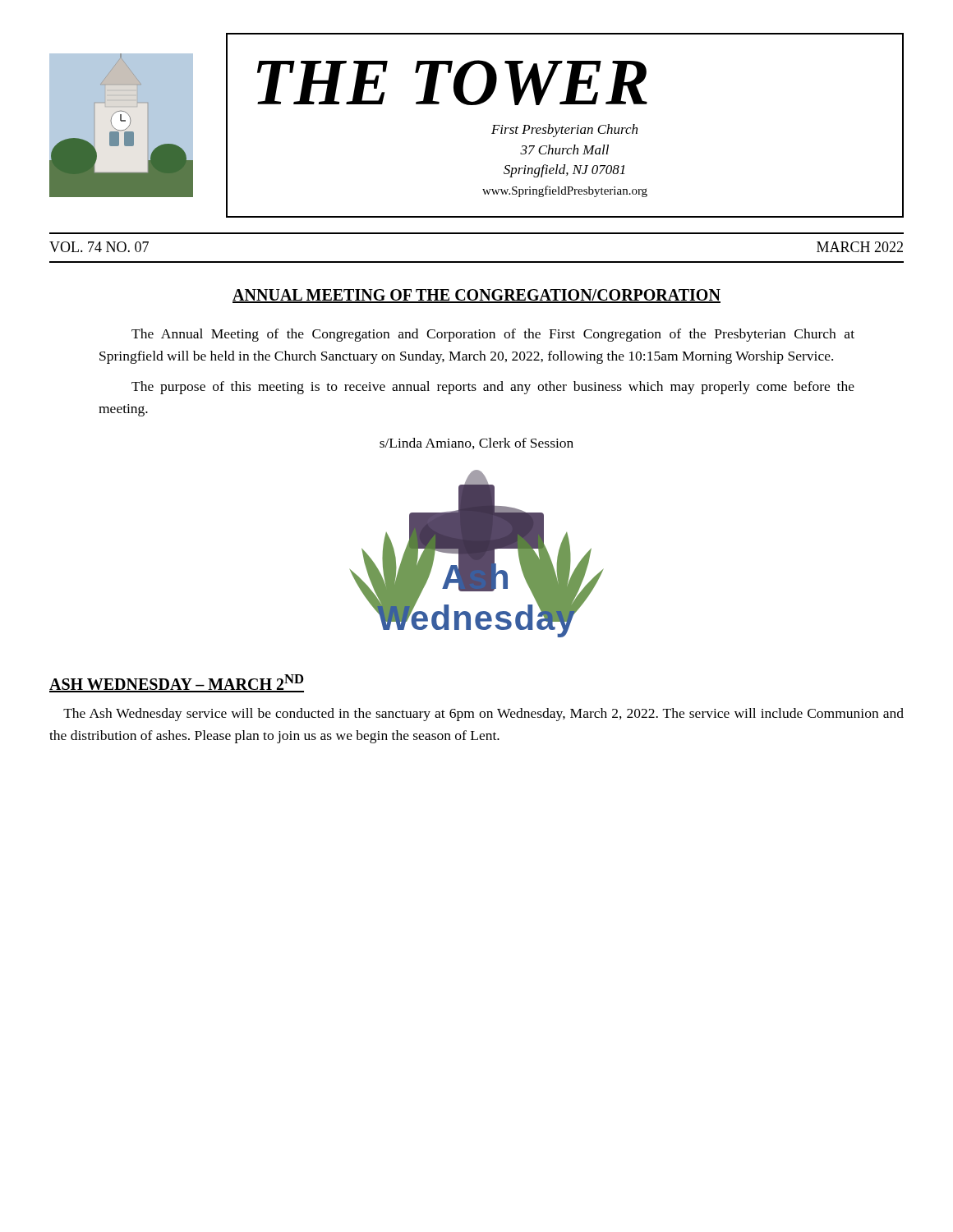Click on the illustration

(476, 558)
